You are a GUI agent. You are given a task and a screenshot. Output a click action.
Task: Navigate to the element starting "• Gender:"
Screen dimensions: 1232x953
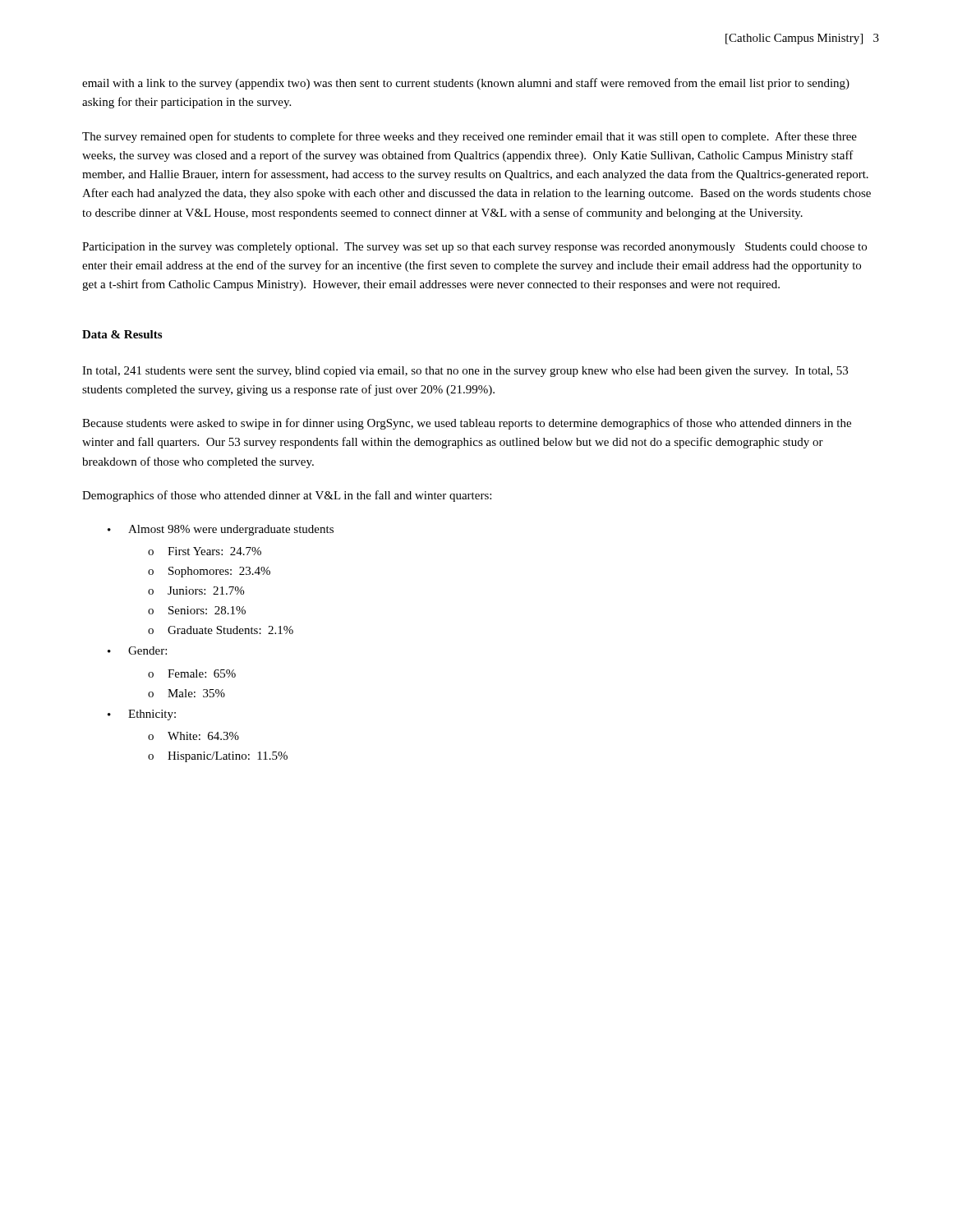click(x=137, y=652)
